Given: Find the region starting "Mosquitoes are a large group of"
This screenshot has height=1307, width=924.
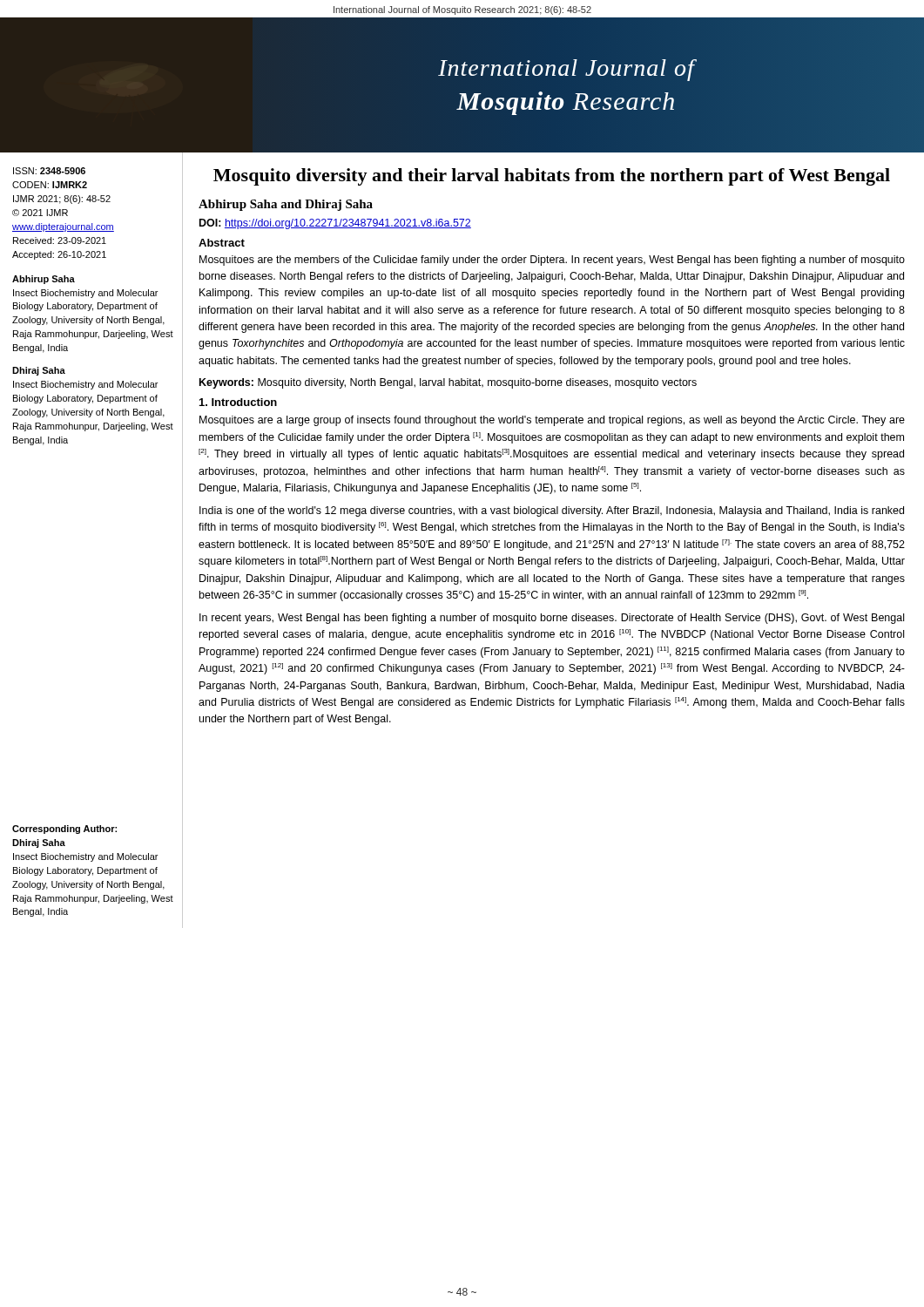Looking at the screenshot, I should pos(552,454).
